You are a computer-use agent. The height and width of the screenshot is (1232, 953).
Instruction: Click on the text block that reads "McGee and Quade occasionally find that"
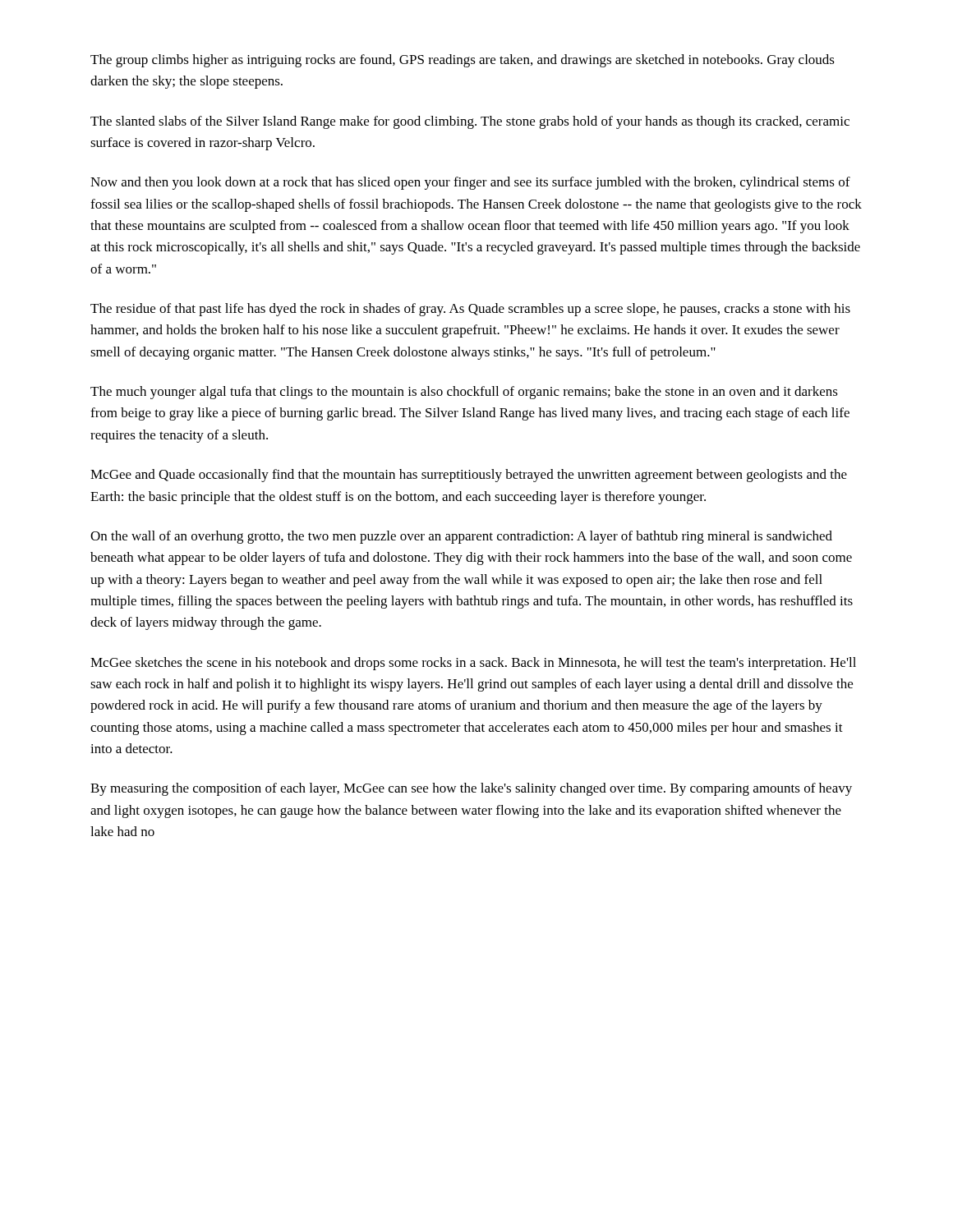click(469, 485)
